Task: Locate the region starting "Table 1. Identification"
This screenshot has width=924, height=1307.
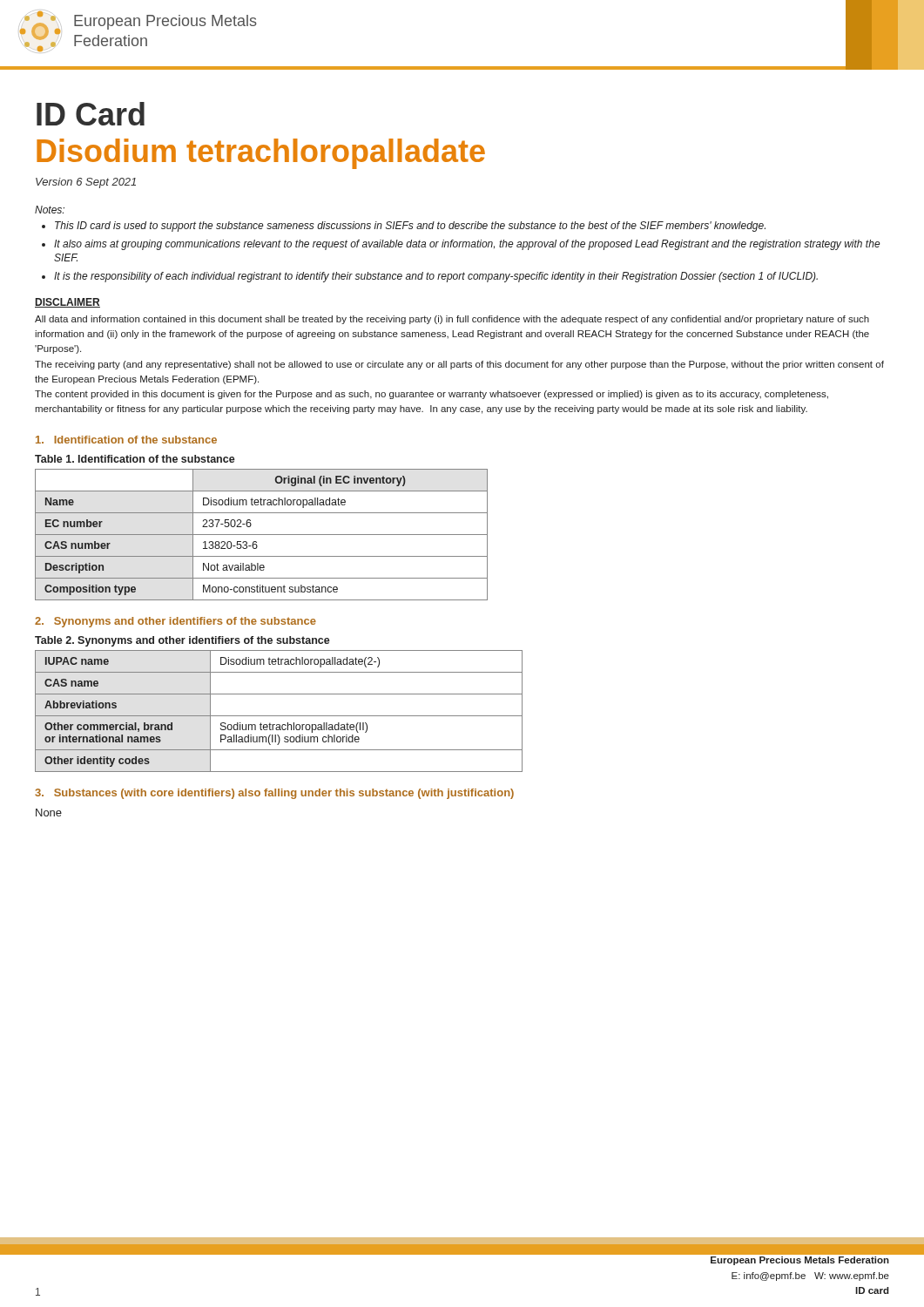Action: (x=135, y=459)
